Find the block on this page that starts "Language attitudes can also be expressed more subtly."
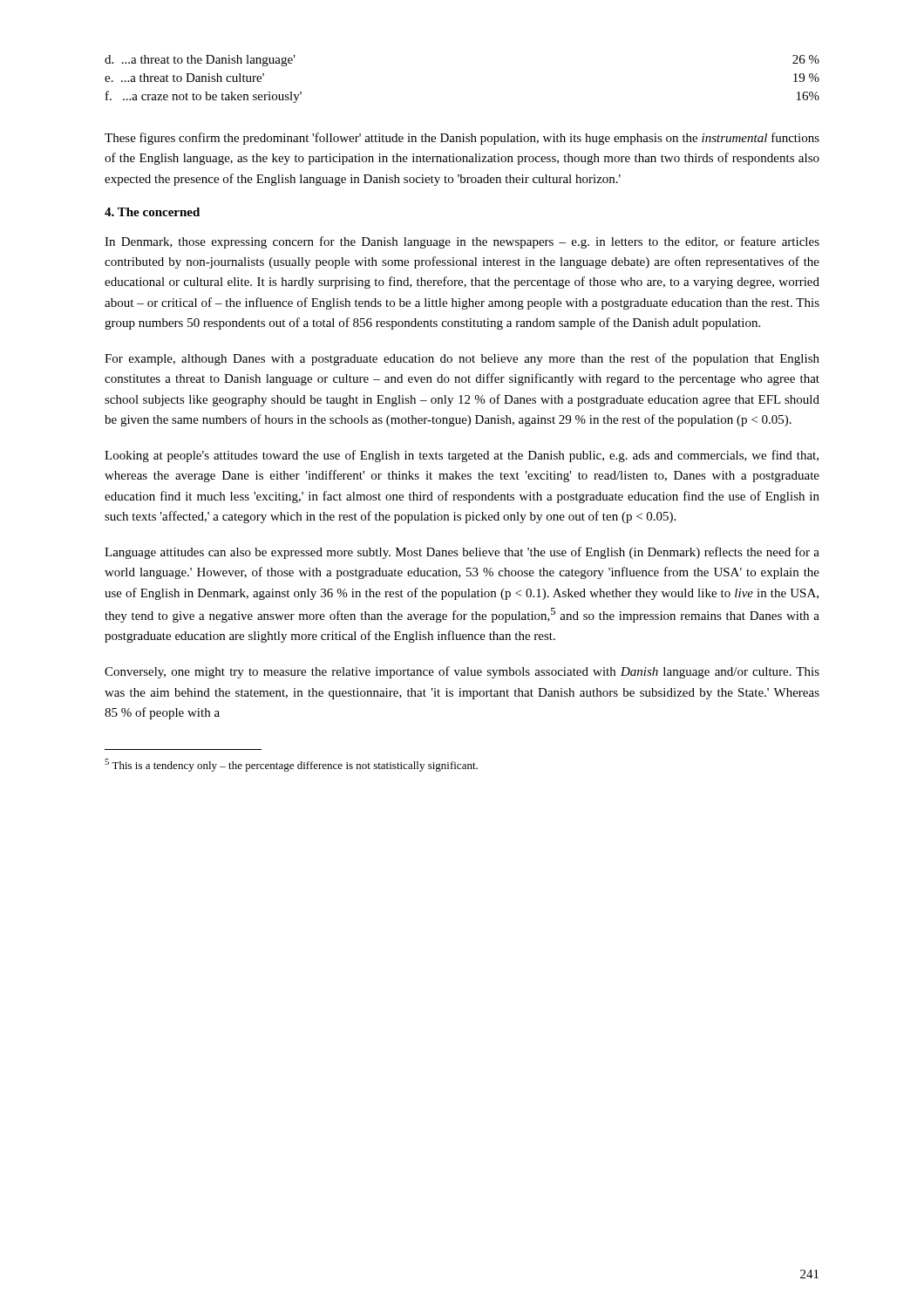Screen dimensions: 1308x924 coord(462,594)
